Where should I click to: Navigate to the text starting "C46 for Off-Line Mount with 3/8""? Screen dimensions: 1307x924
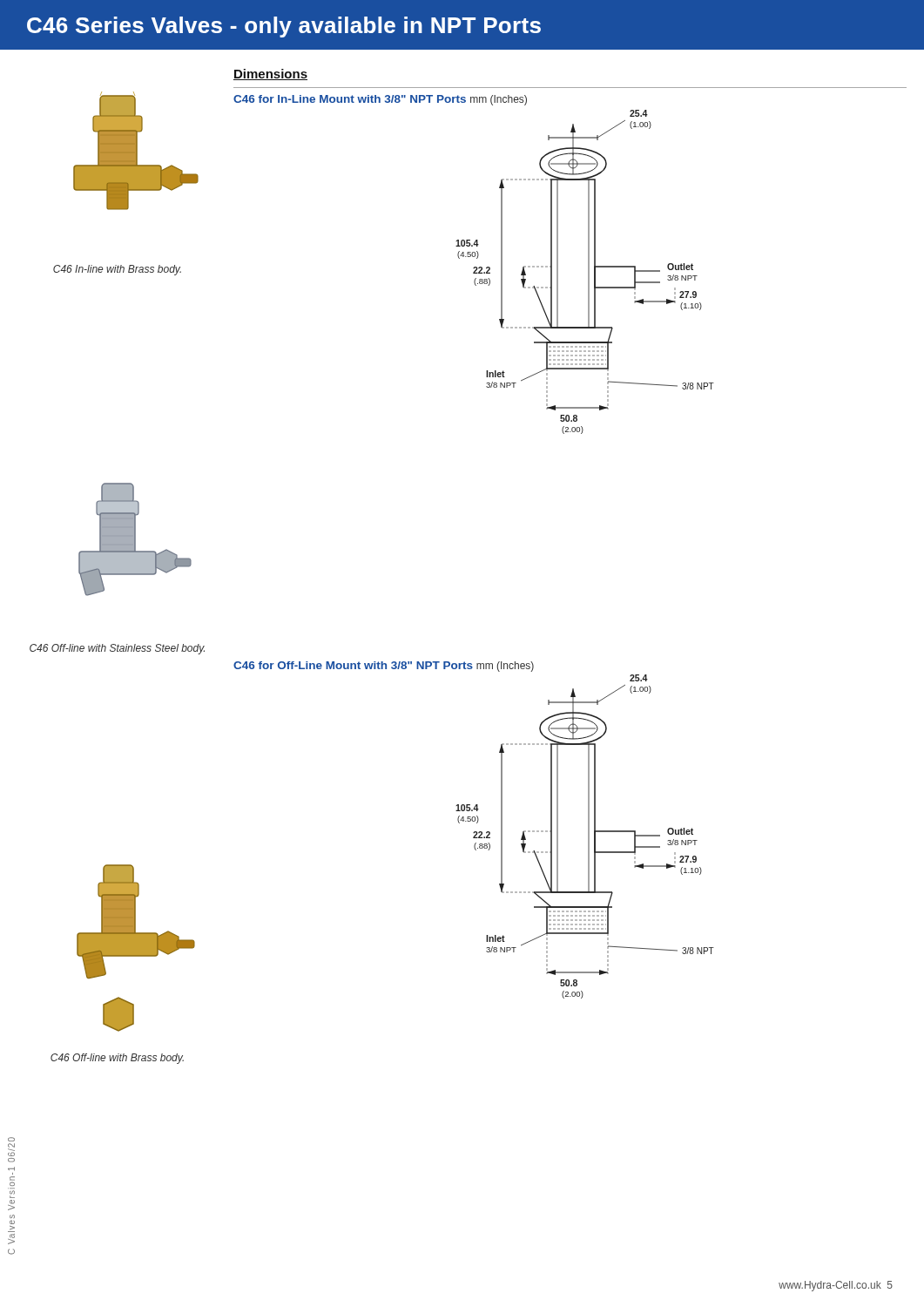pyautogui.click(x=384, y=665)
